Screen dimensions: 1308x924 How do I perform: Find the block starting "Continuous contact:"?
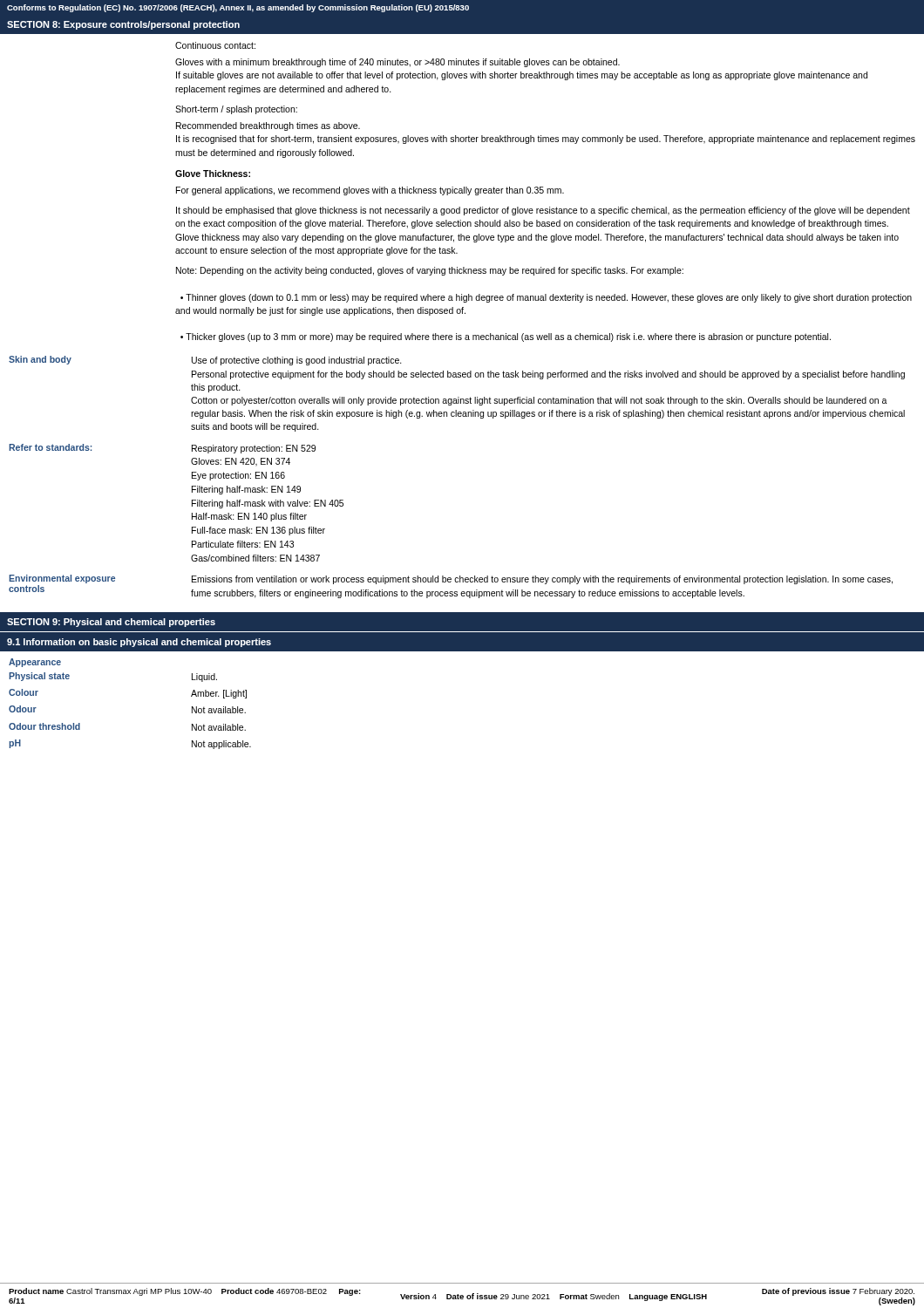click(x=216, y=45)
